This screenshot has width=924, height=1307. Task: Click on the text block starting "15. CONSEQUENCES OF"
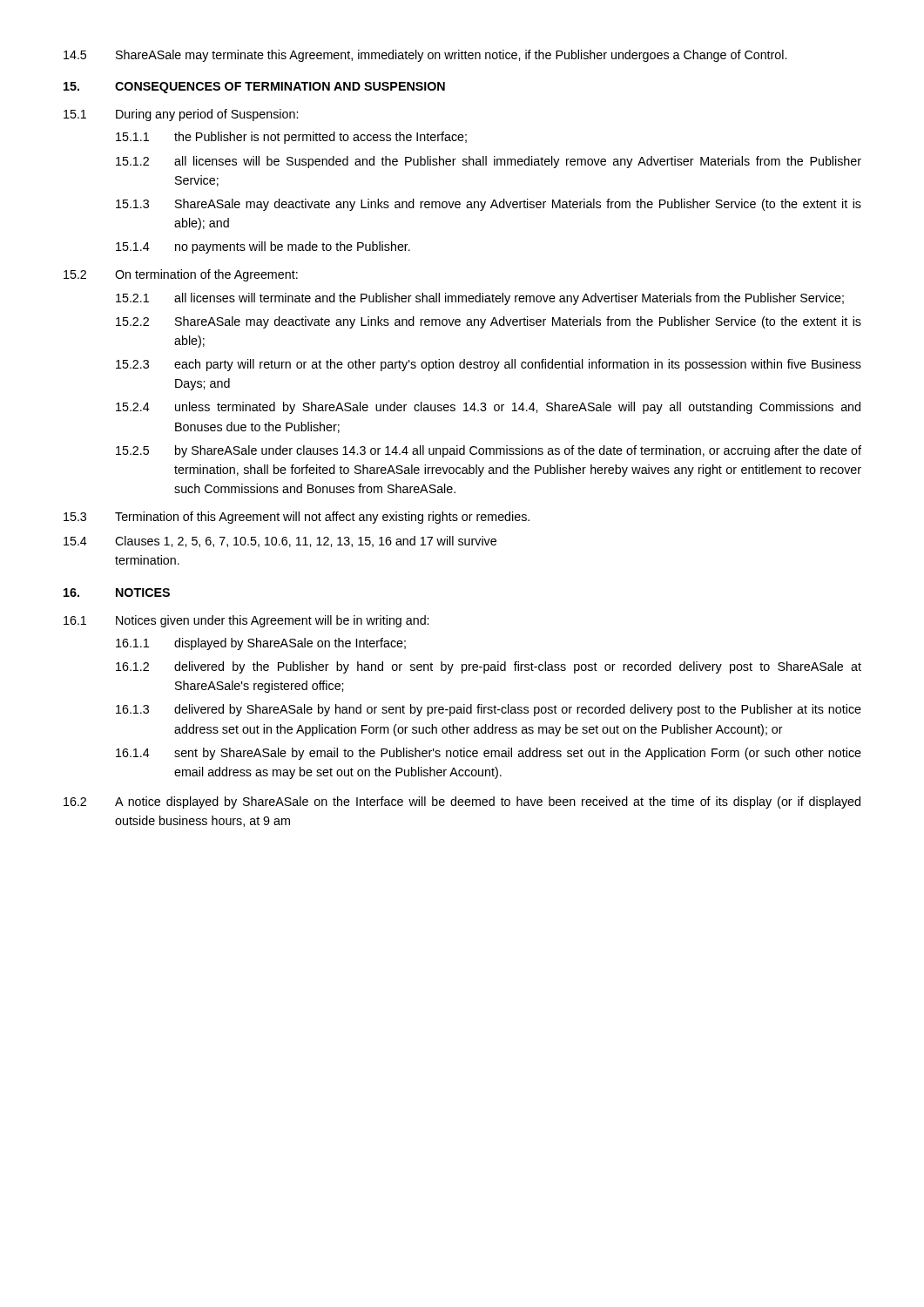click(254, 88)
